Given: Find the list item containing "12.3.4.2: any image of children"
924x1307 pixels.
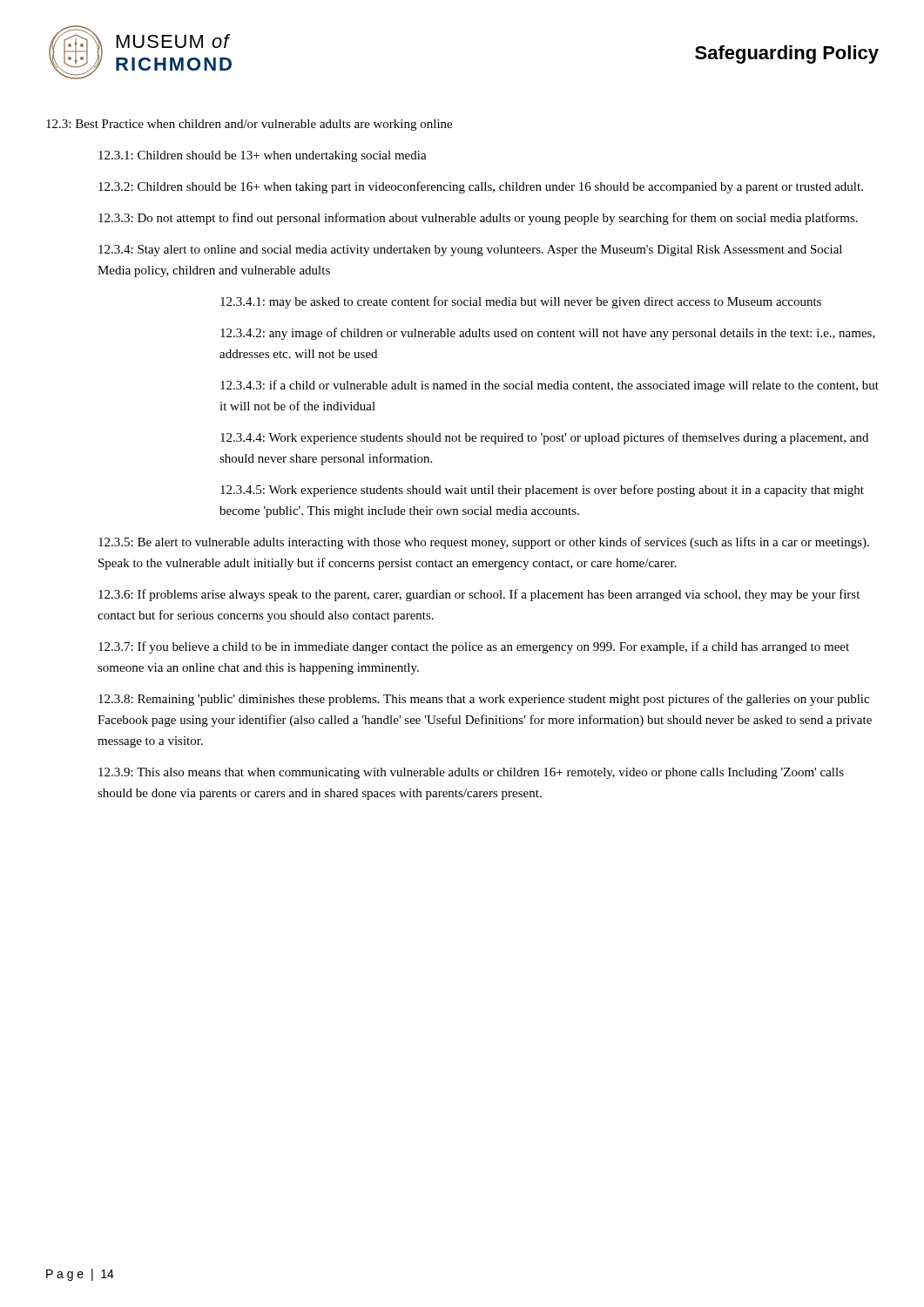Looking at the screenshot, I should (x=547, y=343).
